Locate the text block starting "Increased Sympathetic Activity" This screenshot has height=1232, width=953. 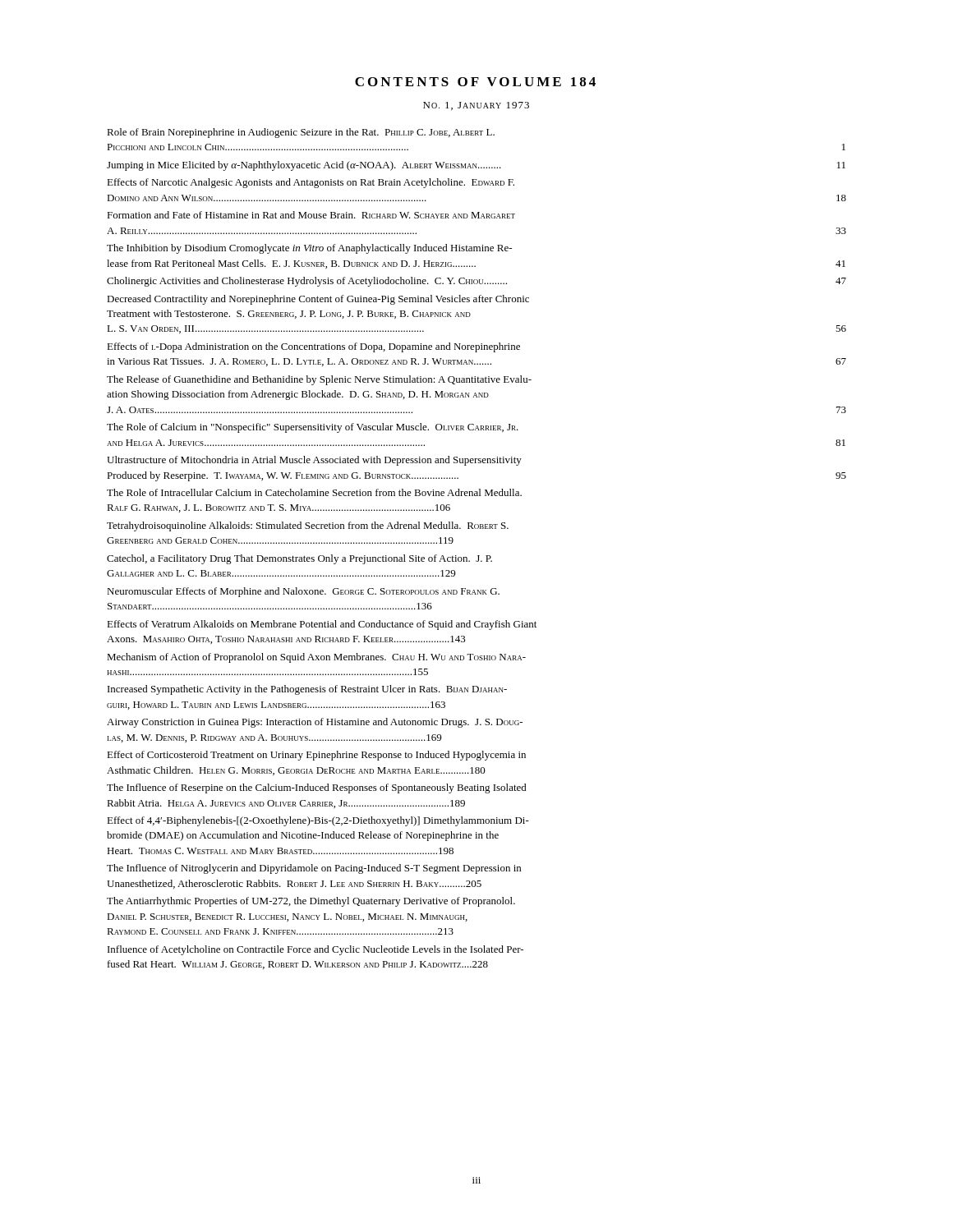click(x=476, y=697)
